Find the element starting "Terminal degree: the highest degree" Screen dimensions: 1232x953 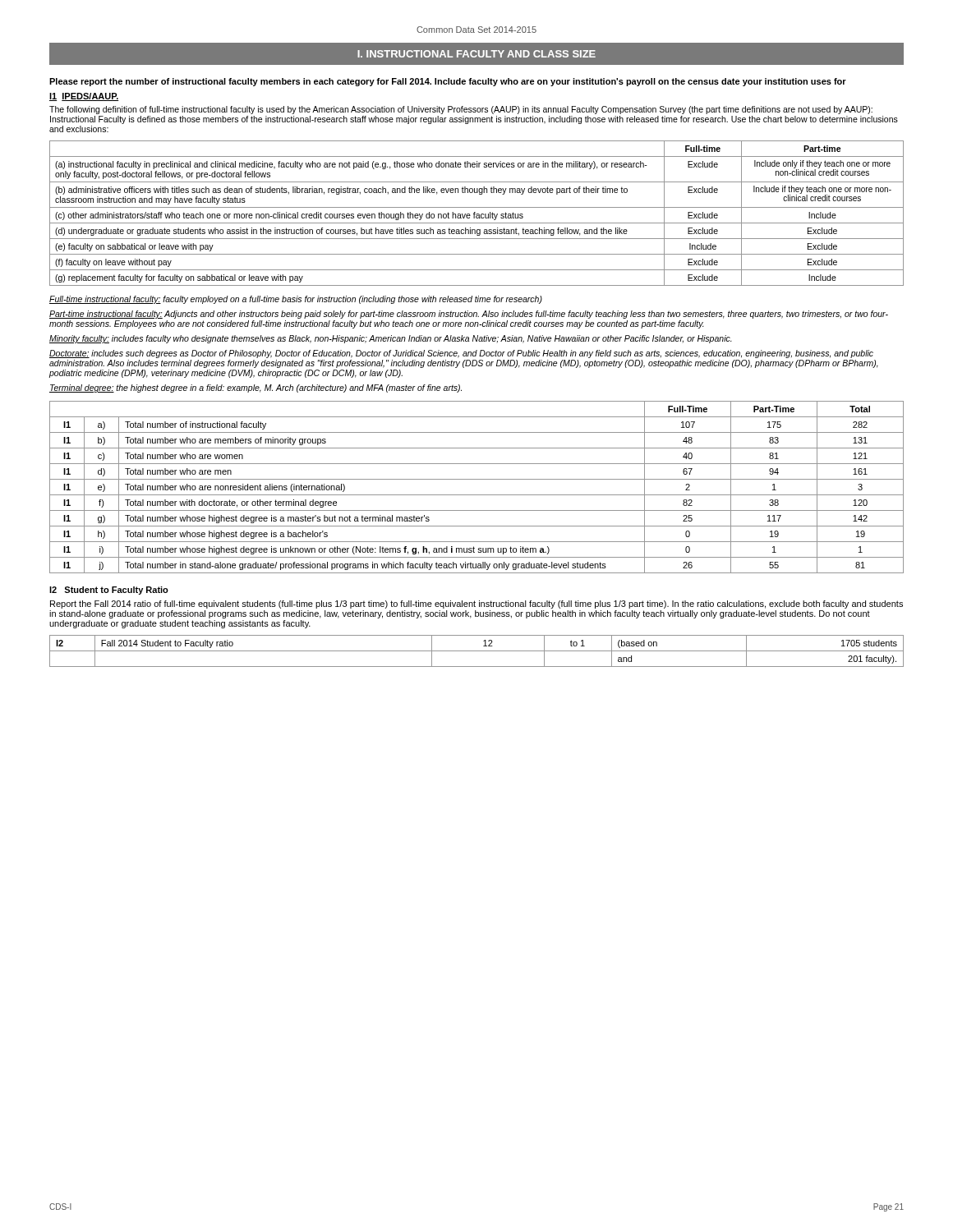point(256,388)
